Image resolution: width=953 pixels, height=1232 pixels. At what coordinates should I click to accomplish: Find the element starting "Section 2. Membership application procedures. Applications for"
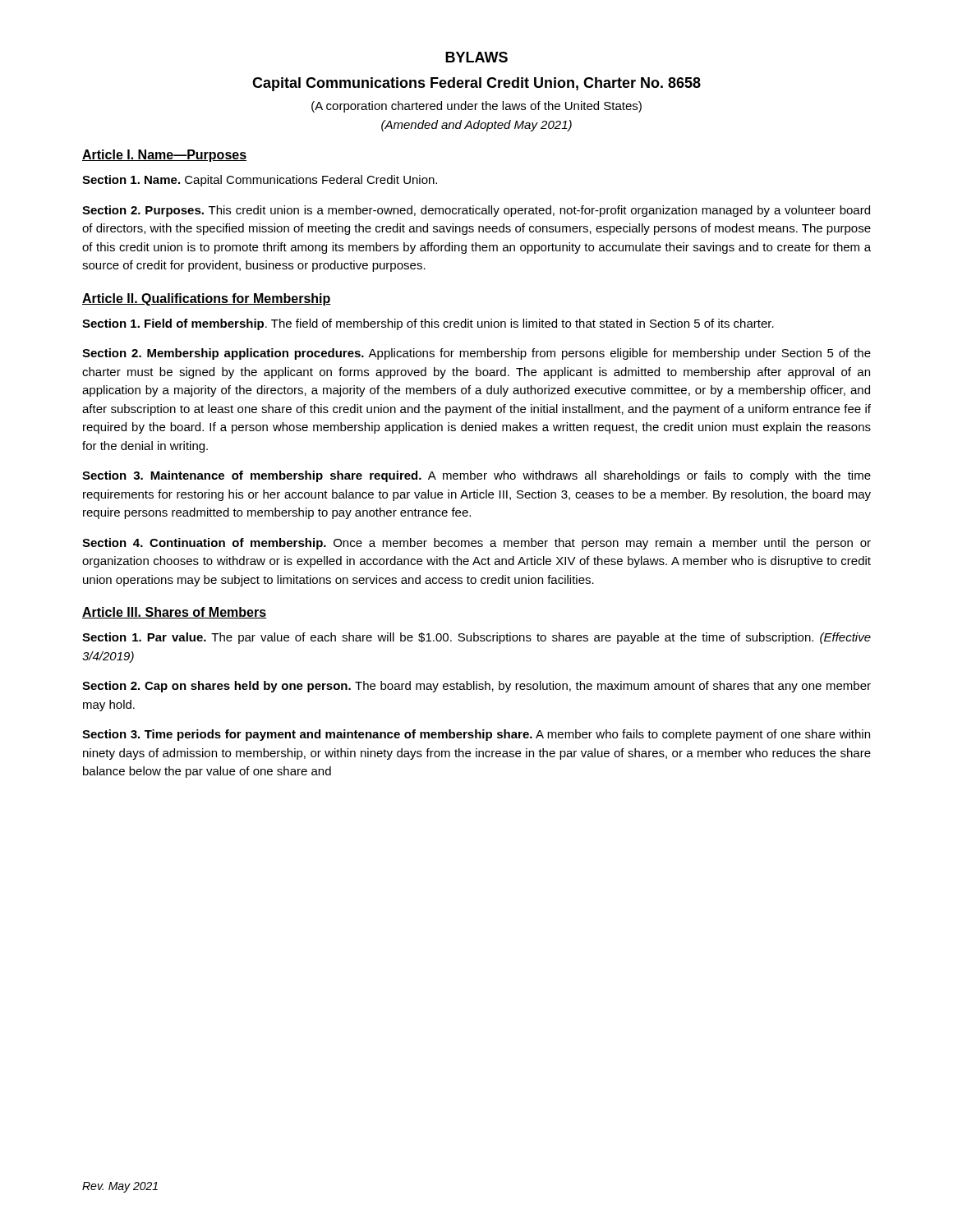(x=476, y=399)
